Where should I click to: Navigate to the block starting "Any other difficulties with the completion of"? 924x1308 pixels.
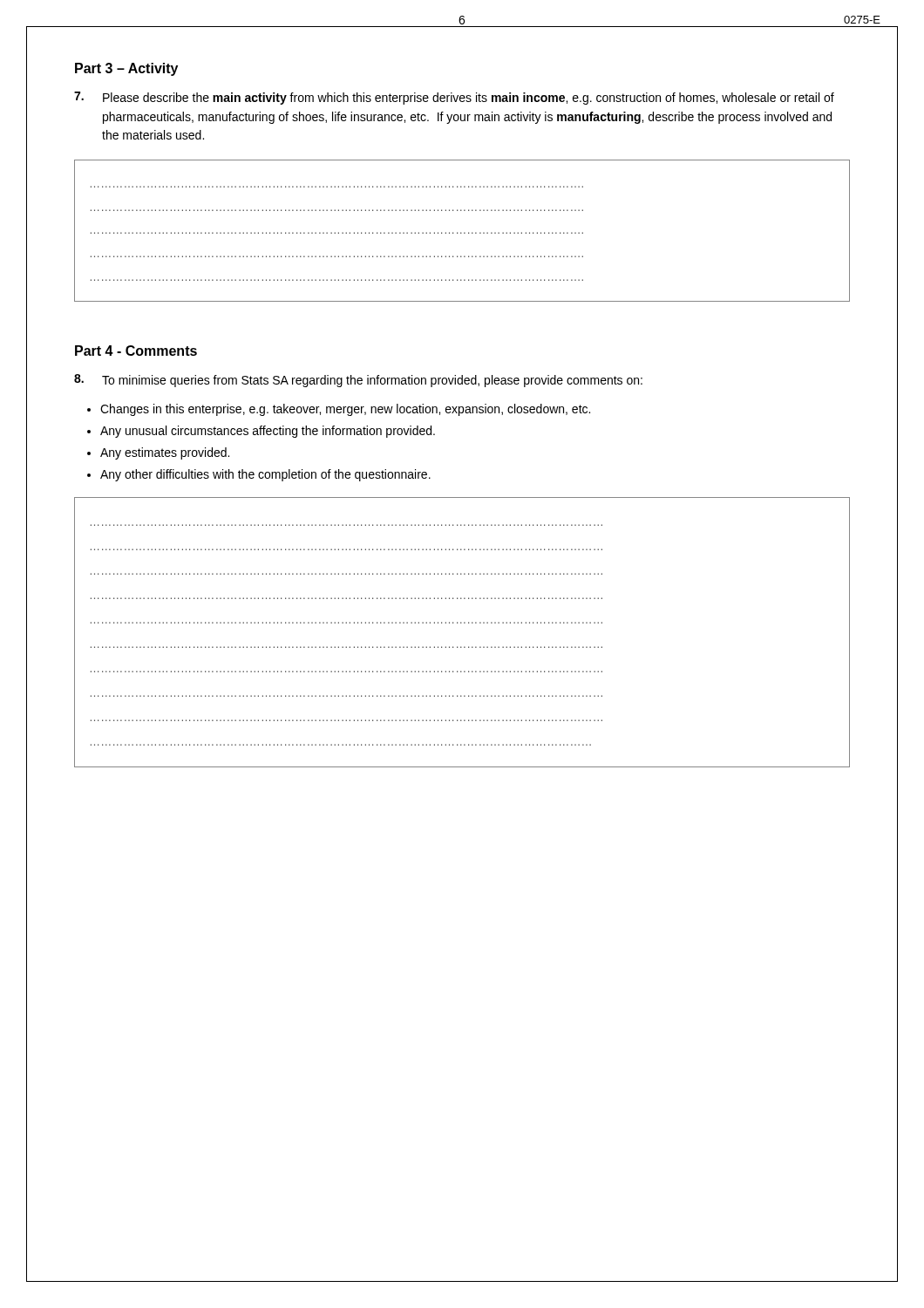click(x=266, y=475)
